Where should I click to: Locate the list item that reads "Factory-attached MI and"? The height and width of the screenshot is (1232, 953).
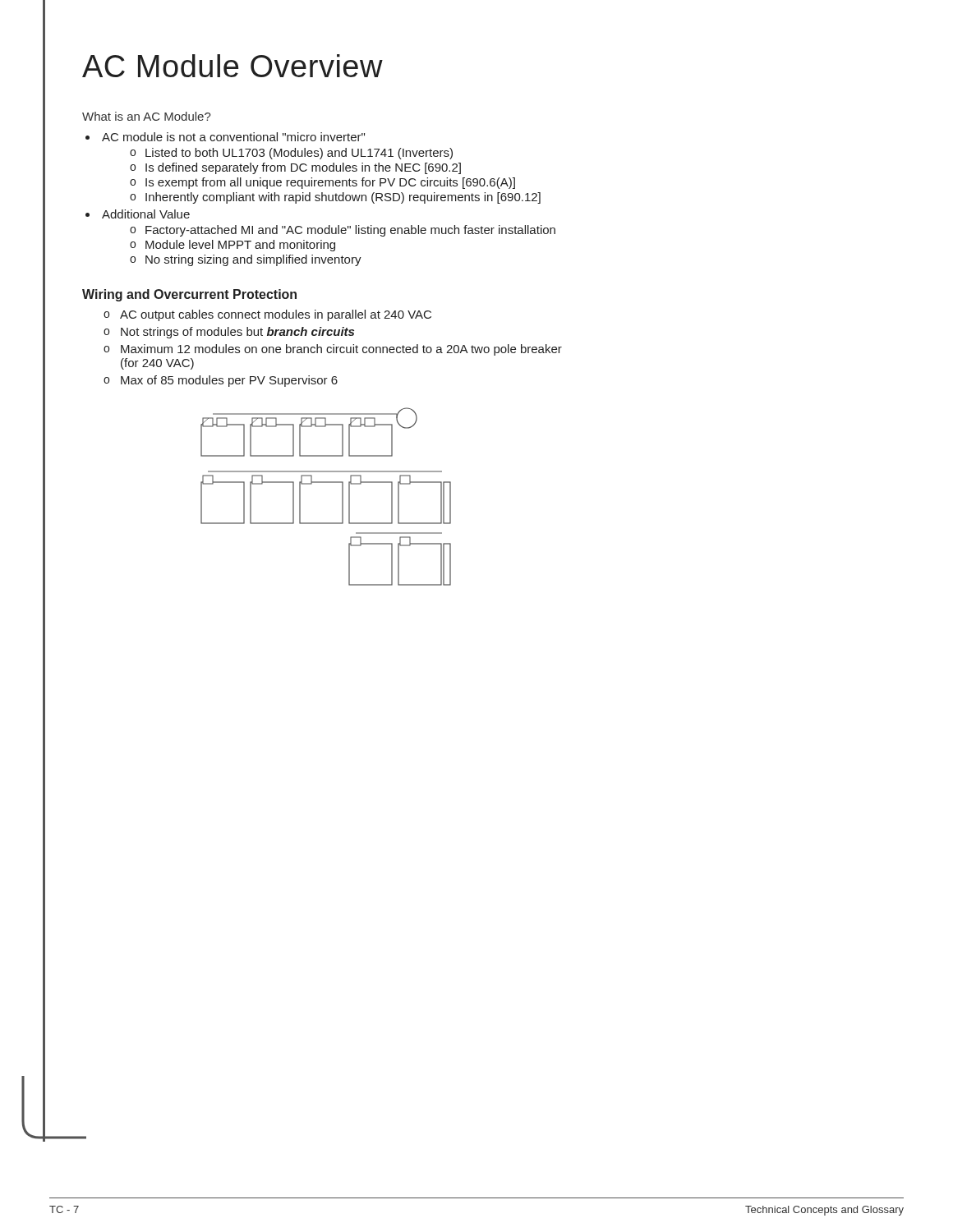pyautogui.click(x=350, y=230)
